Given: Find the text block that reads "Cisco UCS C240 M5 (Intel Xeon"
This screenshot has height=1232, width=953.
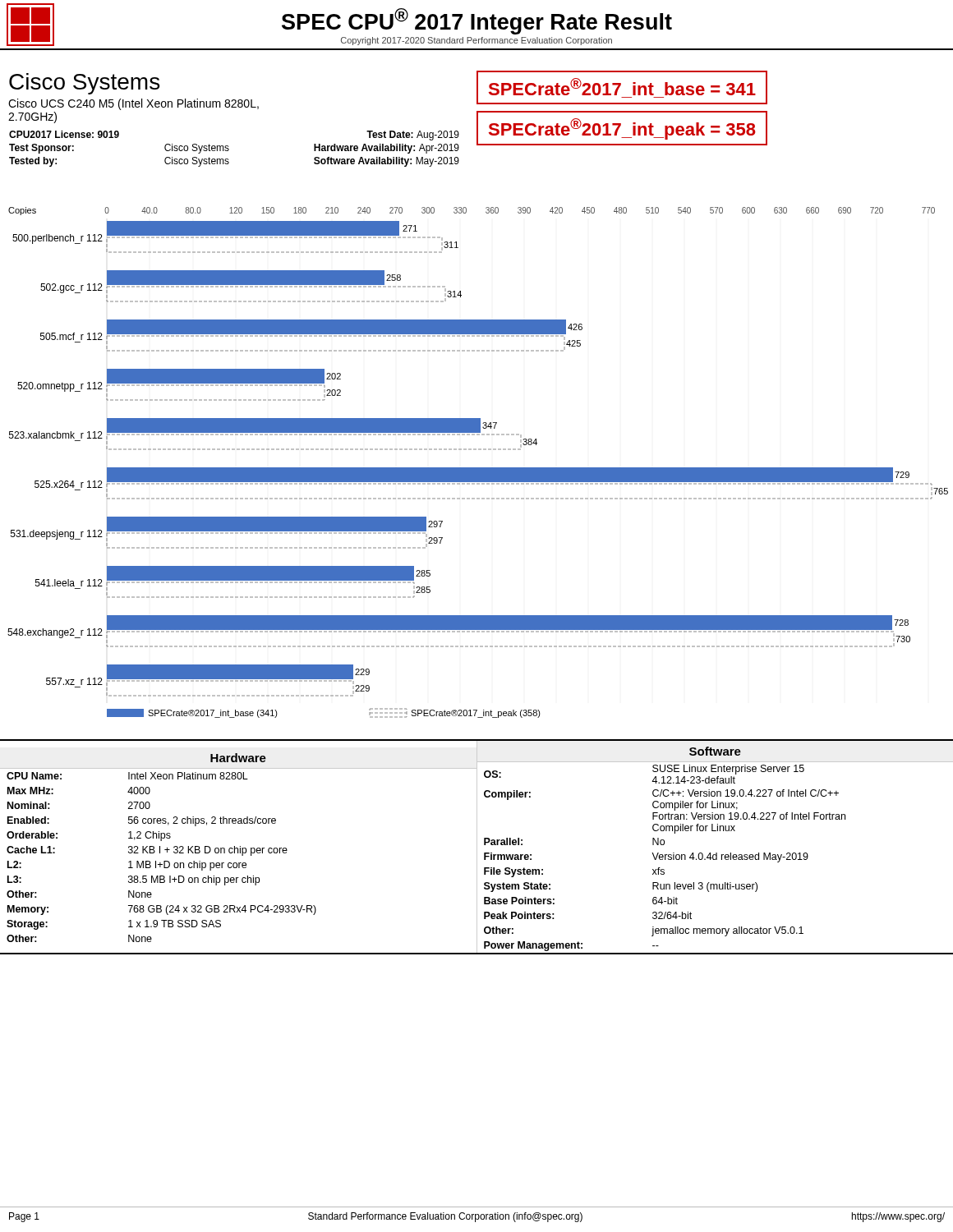Looking at the screenshot, I should coord(134,110).
